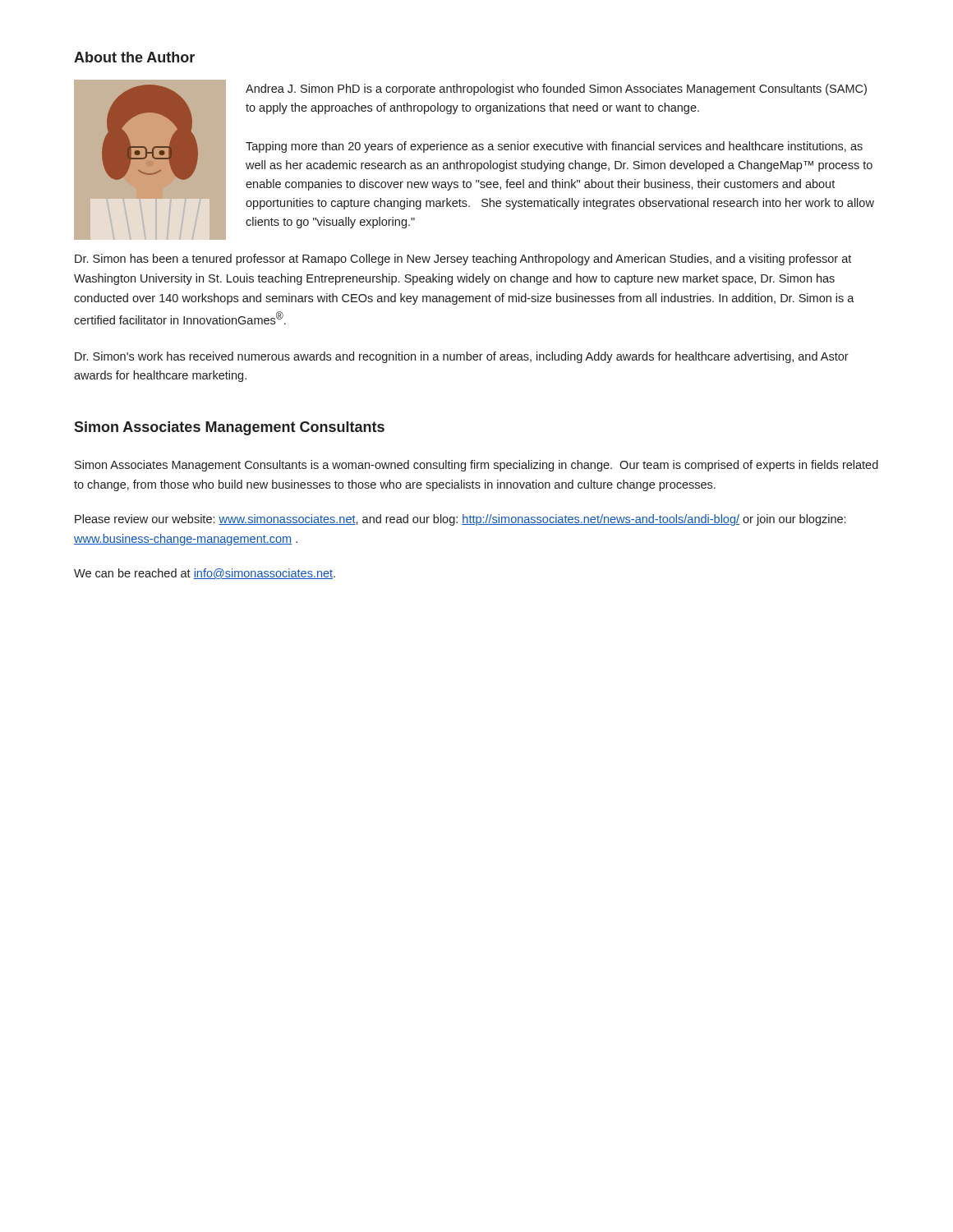Find the element starting "Please review our website:"
This screenshot has height=1232, width=953.
point(460,529)
